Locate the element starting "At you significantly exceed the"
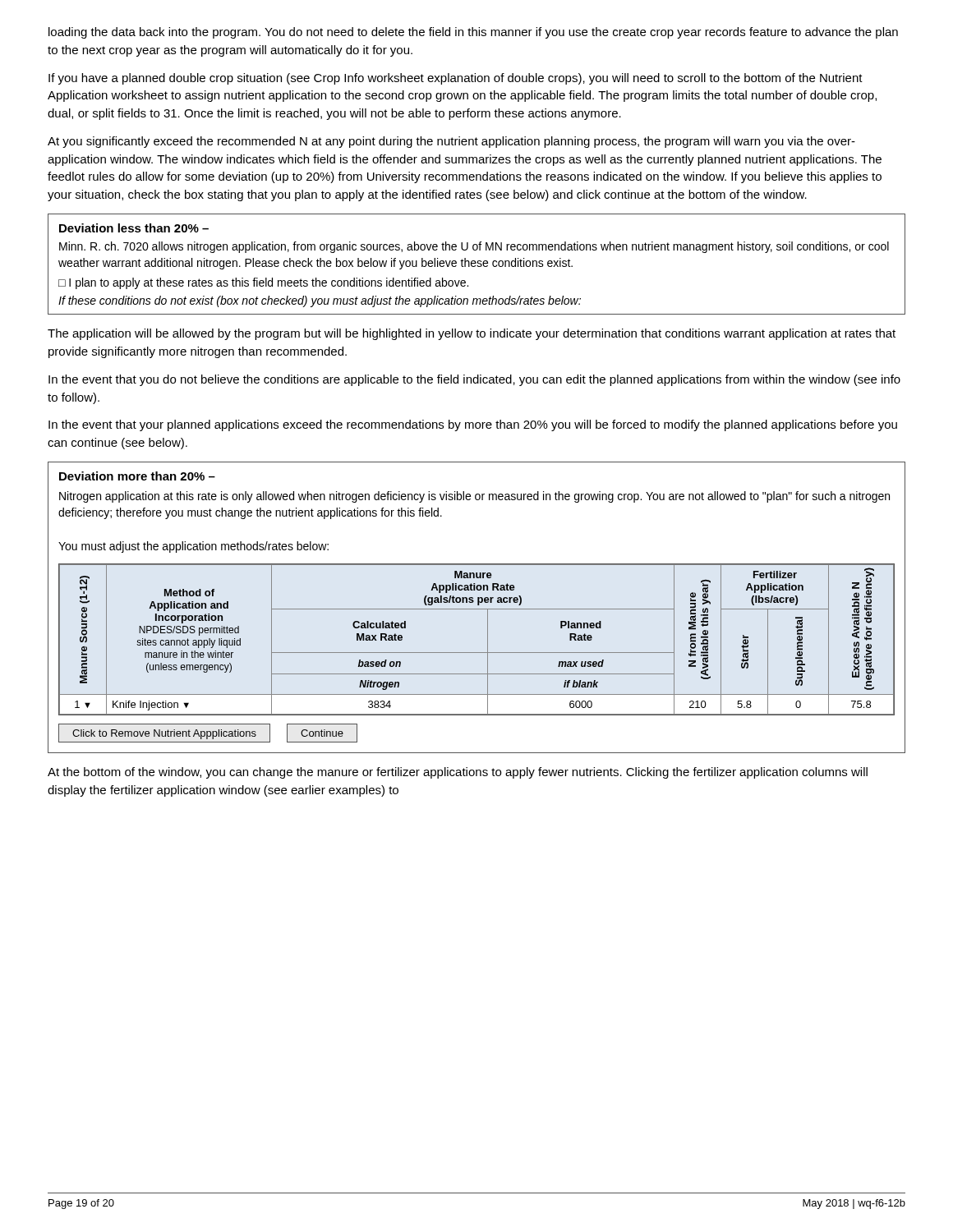 [x=476, y=168]
